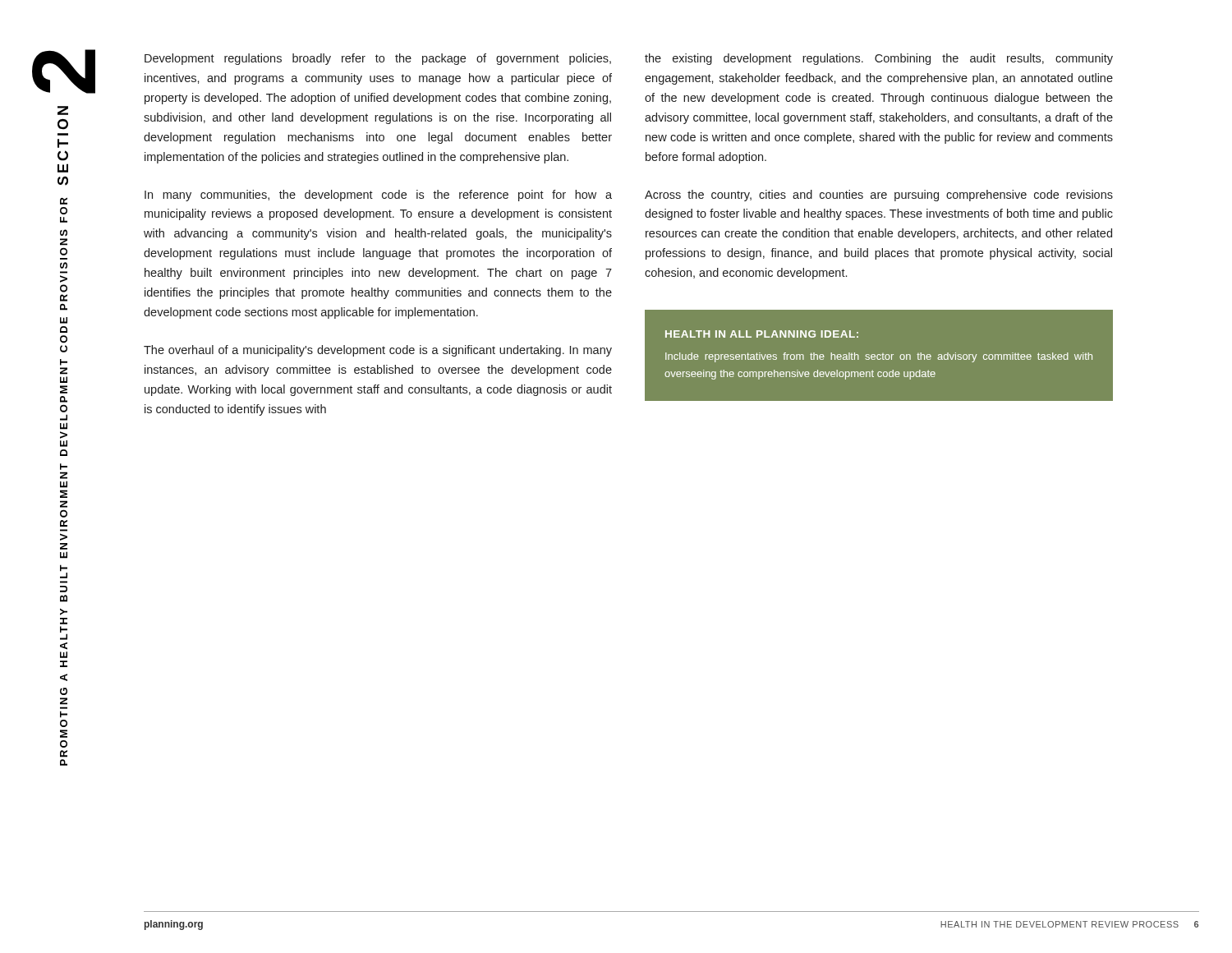This screenshot has height=953, width=1232.
Task: Find the element starting "PROMOTING A HEALTHY"
Action: (x=64, y=614)
